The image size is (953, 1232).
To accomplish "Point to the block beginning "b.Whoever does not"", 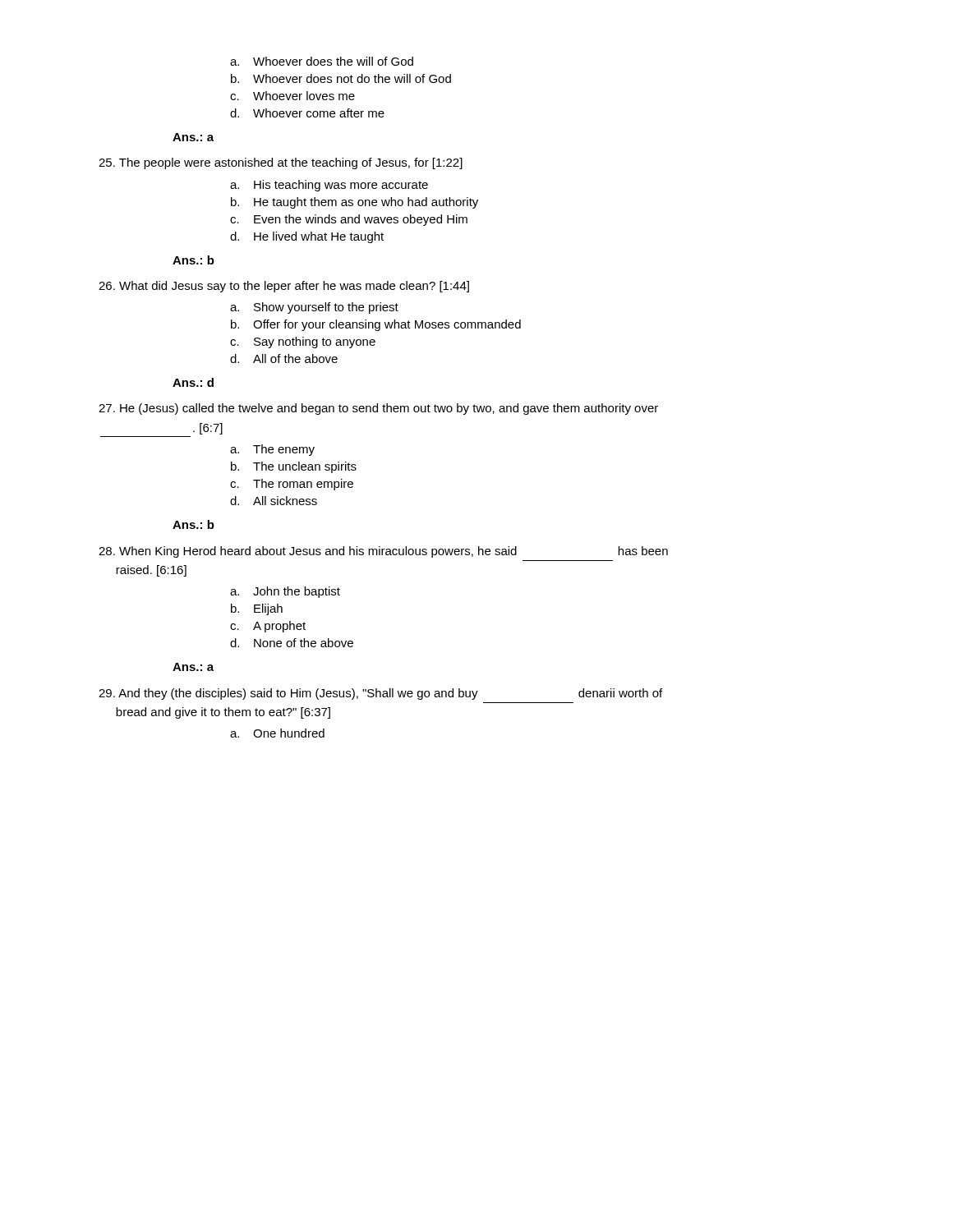I will [341, 78].
